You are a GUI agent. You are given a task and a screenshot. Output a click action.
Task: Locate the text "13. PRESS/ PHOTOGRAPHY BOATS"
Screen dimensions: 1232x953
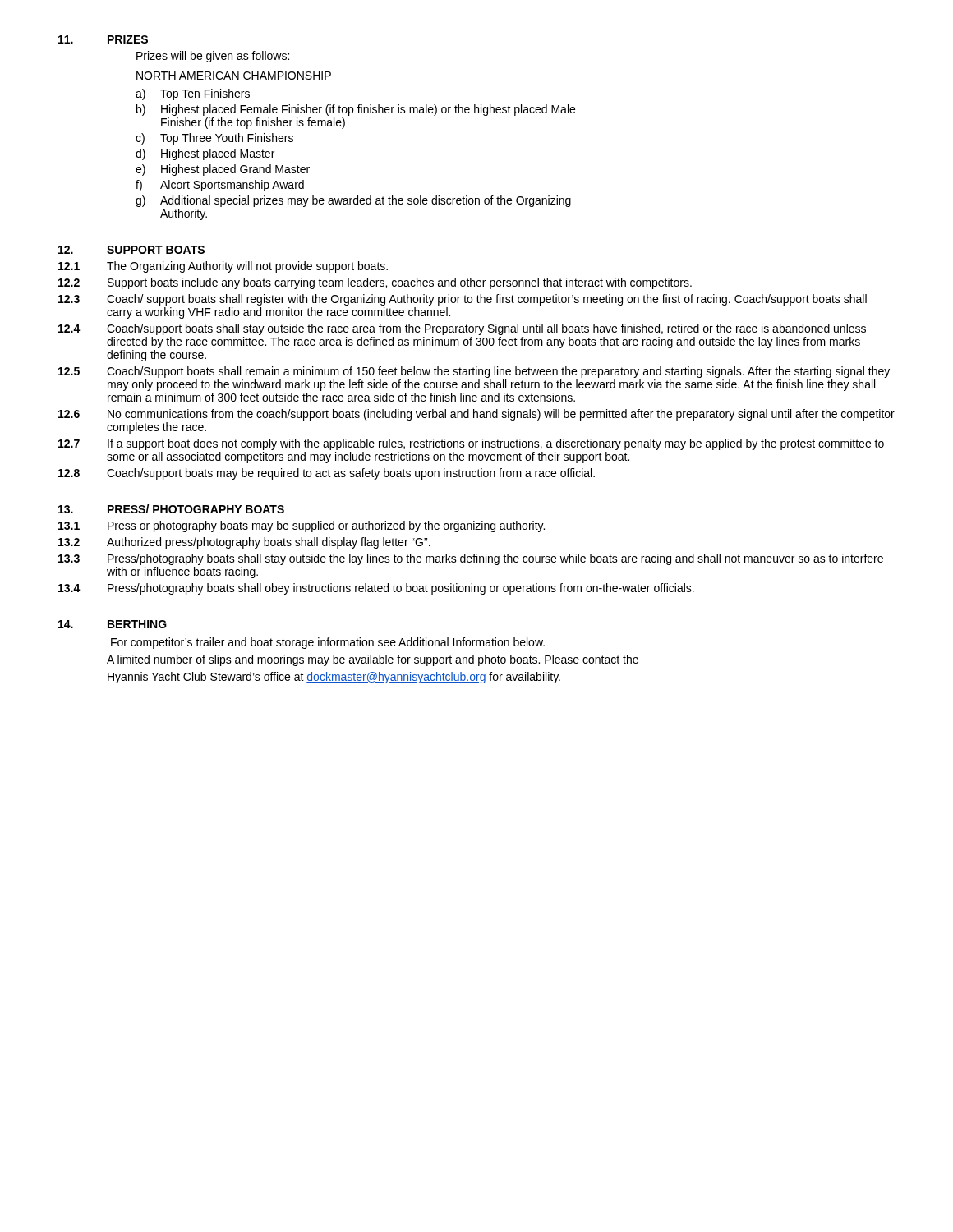[x=476, y=509]
